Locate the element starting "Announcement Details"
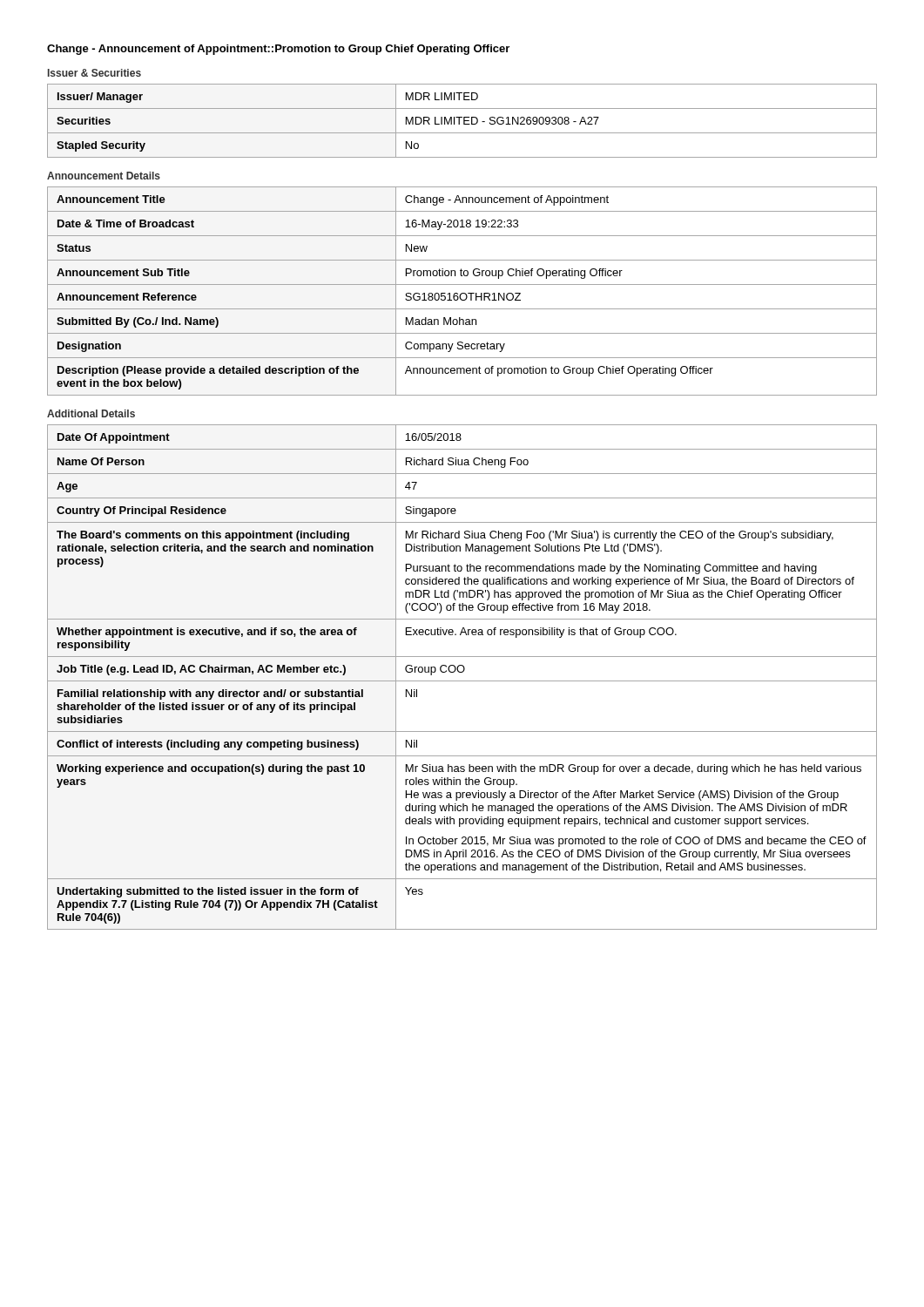The height and width of the screenshot is (1307, 924). 104,176
